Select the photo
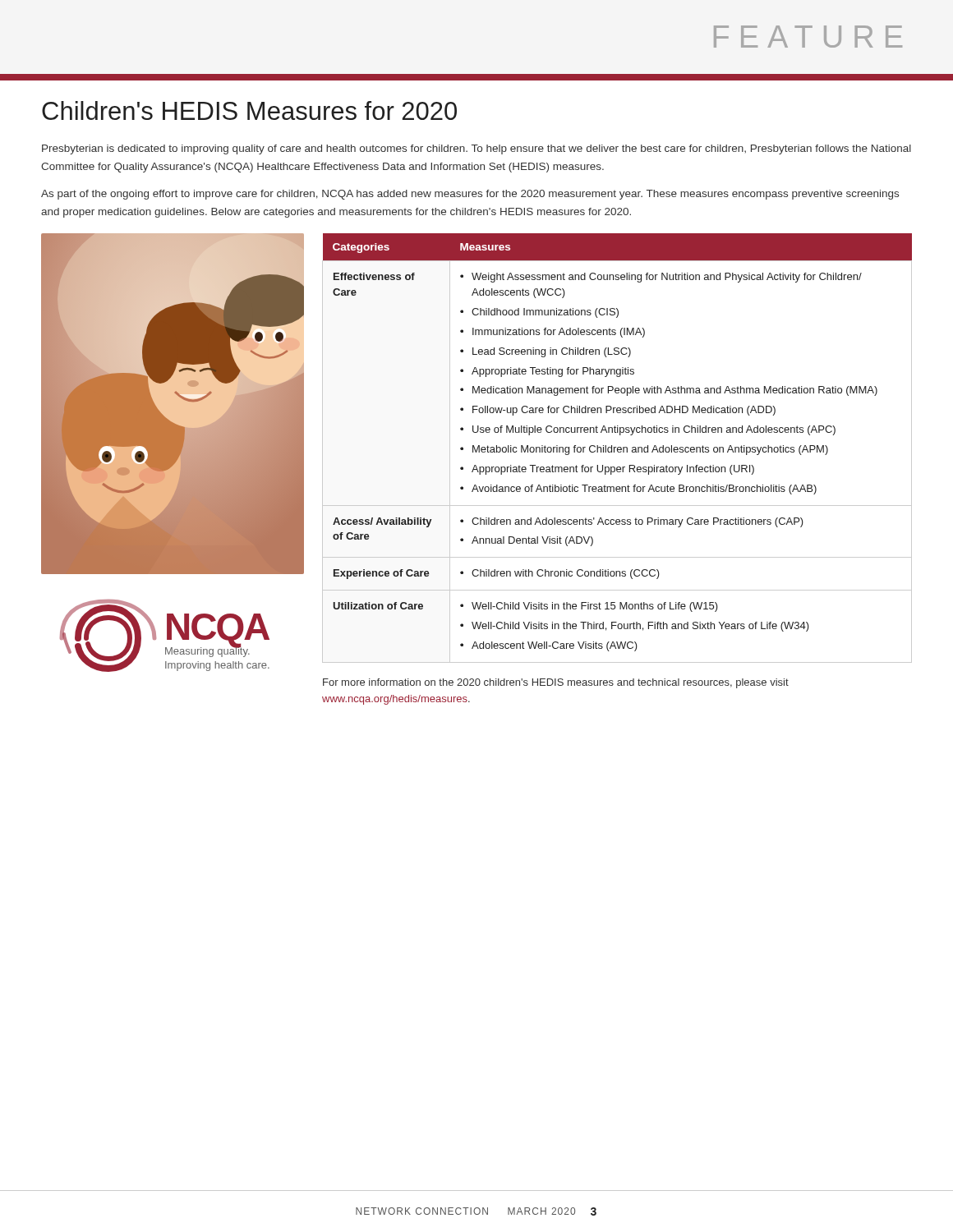Viewport: 953px width, 1232px height. [x=173, y=404]
